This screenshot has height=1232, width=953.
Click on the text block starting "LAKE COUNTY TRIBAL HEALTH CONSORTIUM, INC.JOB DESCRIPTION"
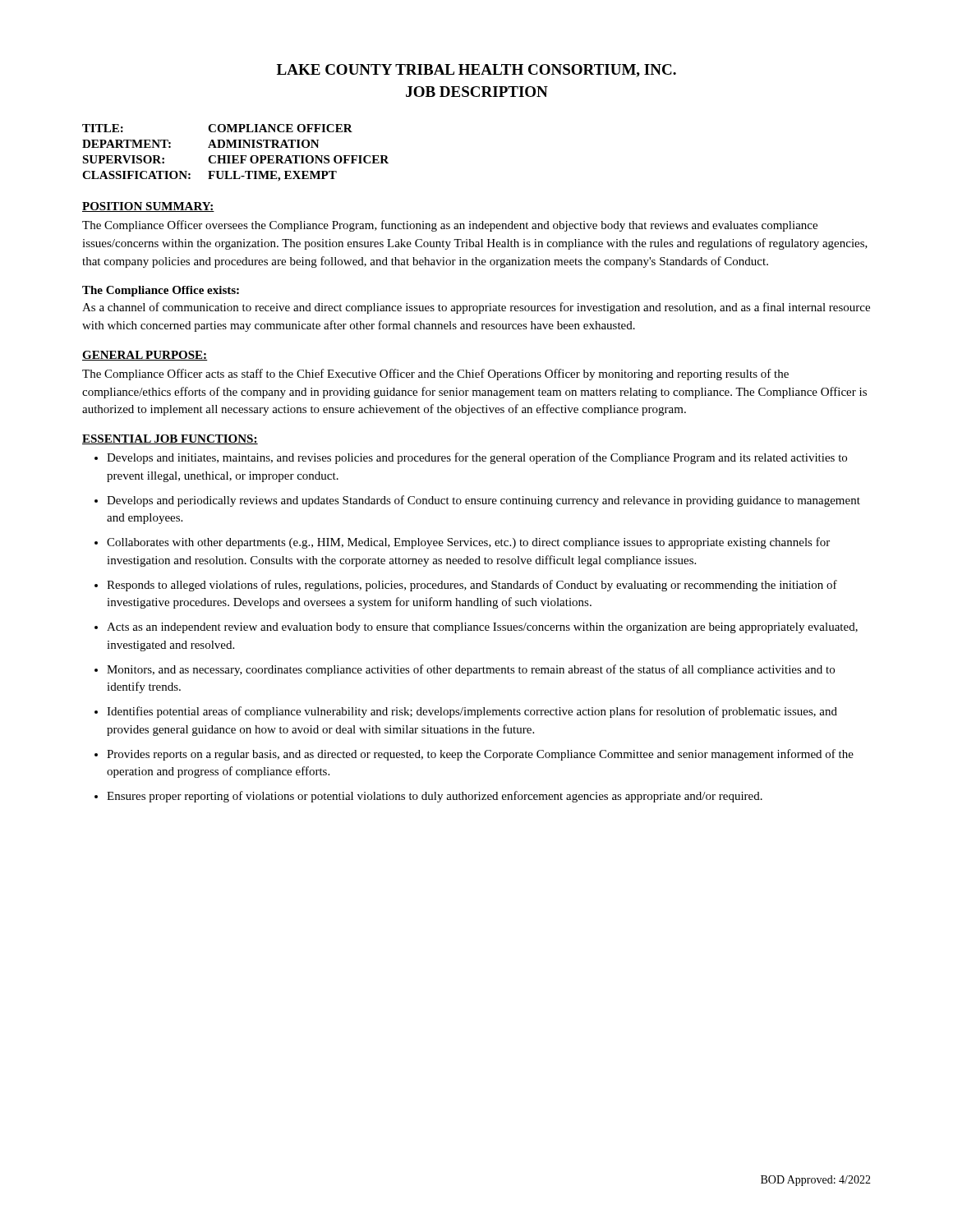tap(476, 81)
